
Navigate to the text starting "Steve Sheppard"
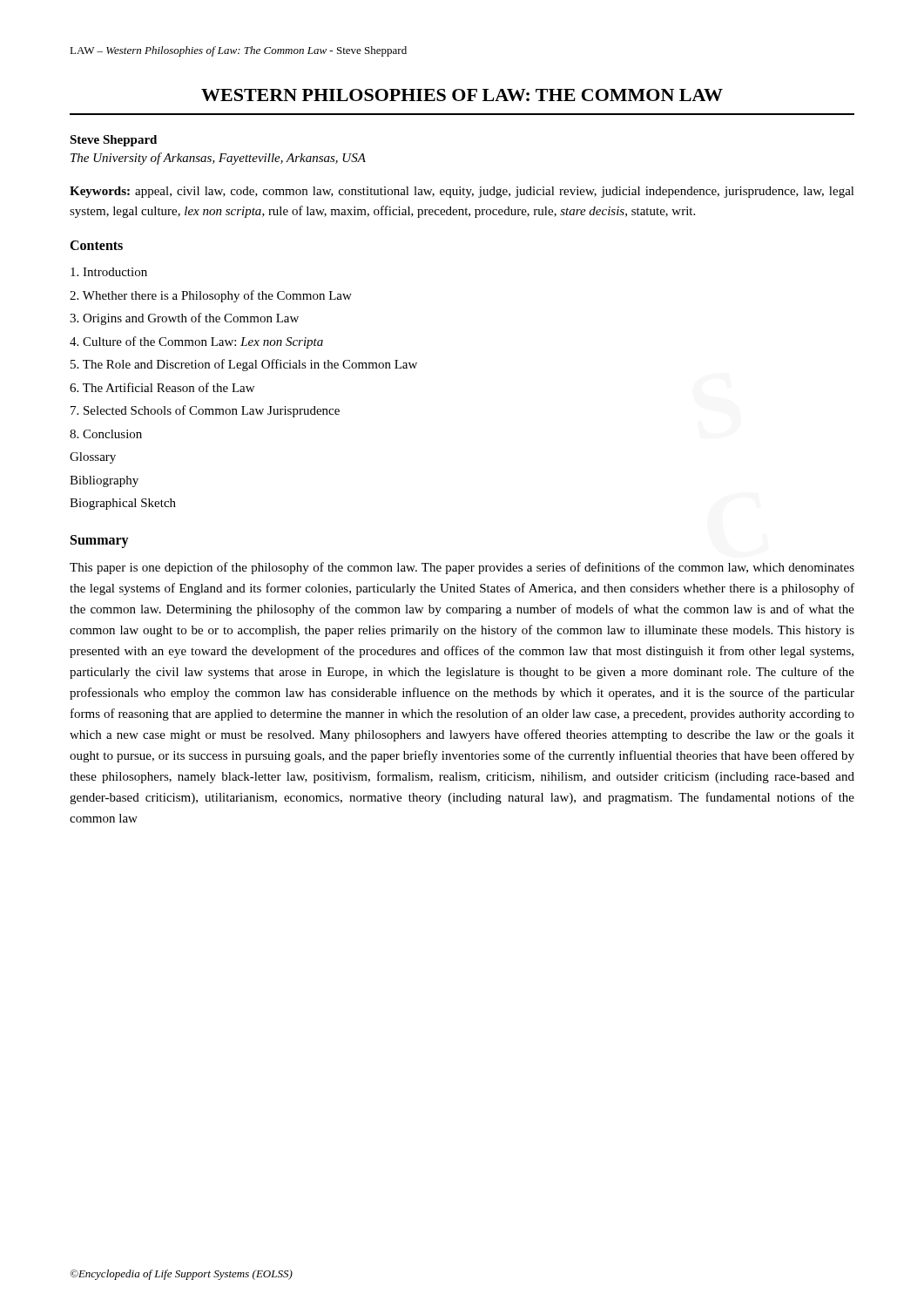[113, 139]
